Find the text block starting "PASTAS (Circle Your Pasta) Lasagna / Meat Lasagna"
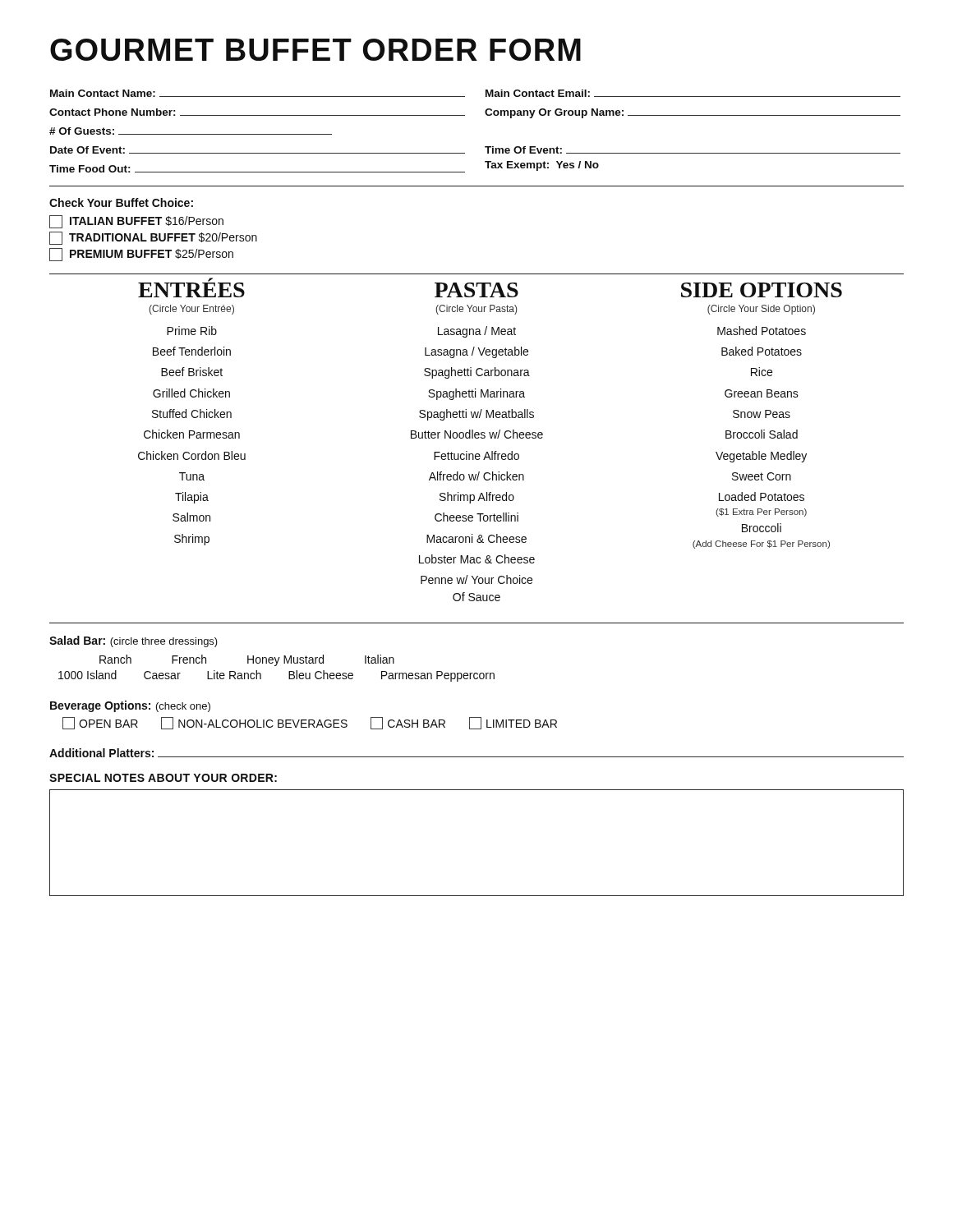 point(476,441)
